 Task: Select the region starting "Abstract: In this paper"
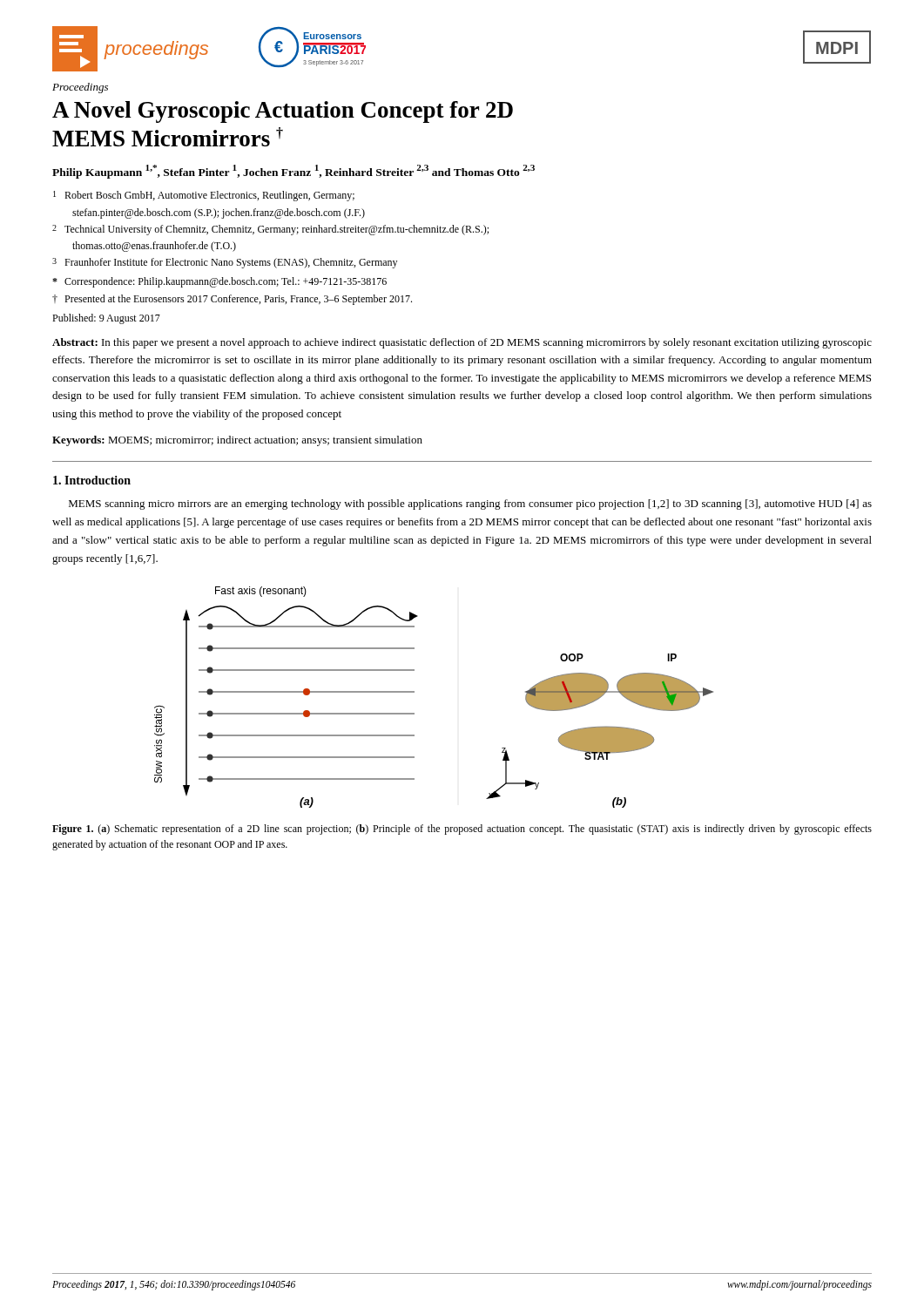point(462,378)
